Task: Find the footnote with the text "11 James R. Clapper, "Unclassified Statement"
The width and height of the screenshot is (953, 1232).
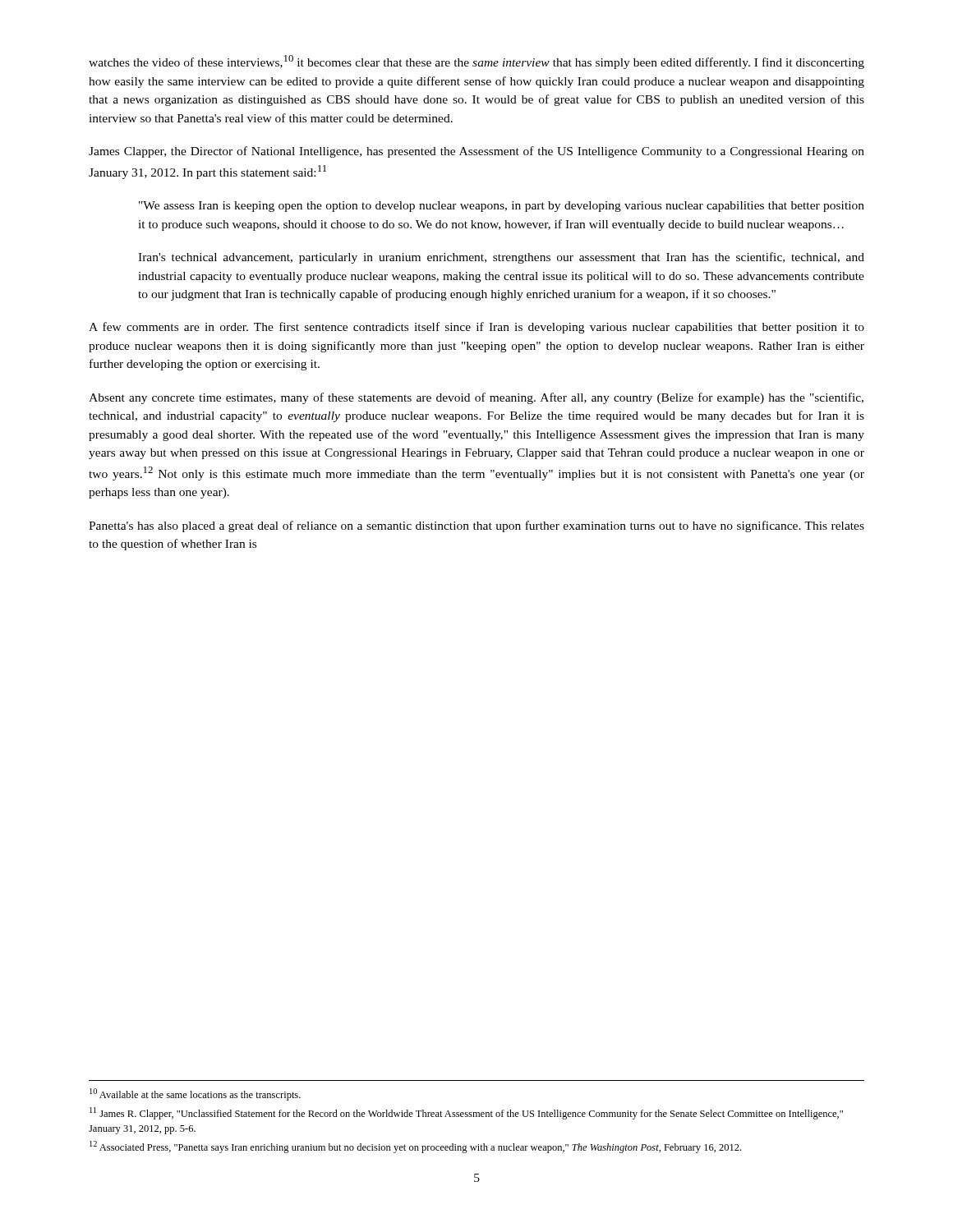Action: (466, 1120)
